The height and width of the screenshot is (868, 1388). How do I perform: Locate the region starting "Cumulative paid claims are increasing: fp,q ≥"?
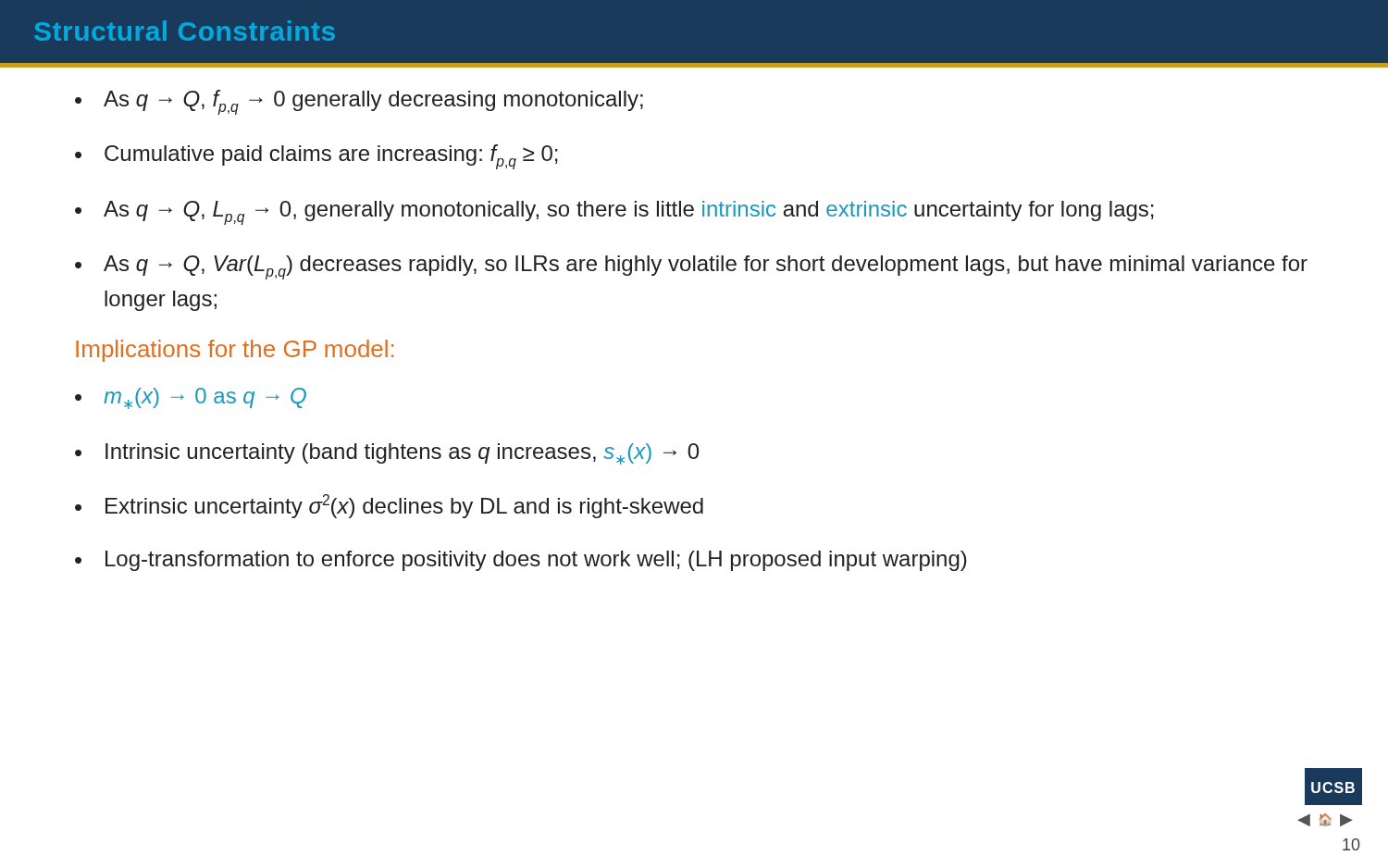coord(332,155)
